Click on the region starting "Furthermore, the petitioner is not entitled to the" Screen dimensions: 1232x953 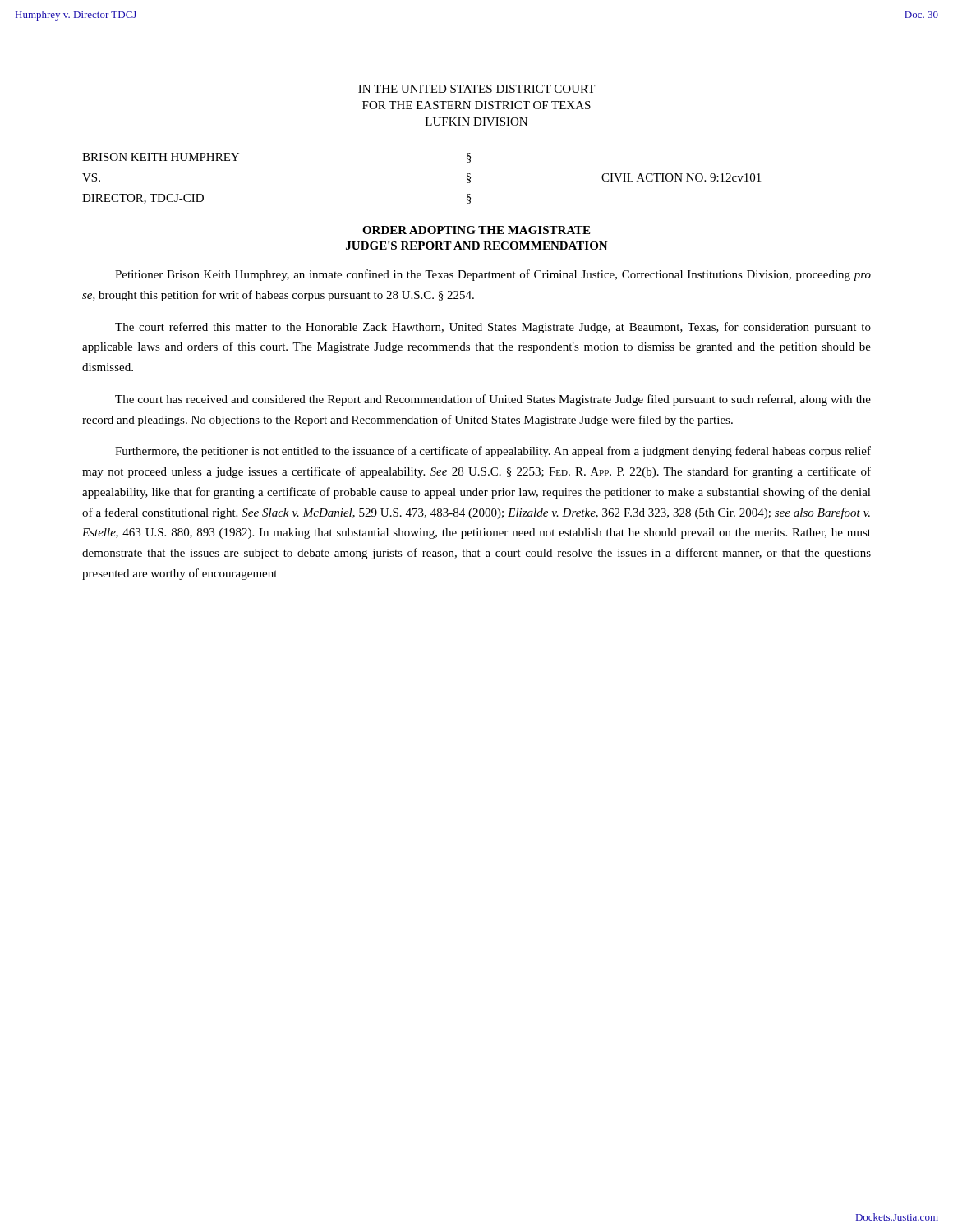[476, 512]
